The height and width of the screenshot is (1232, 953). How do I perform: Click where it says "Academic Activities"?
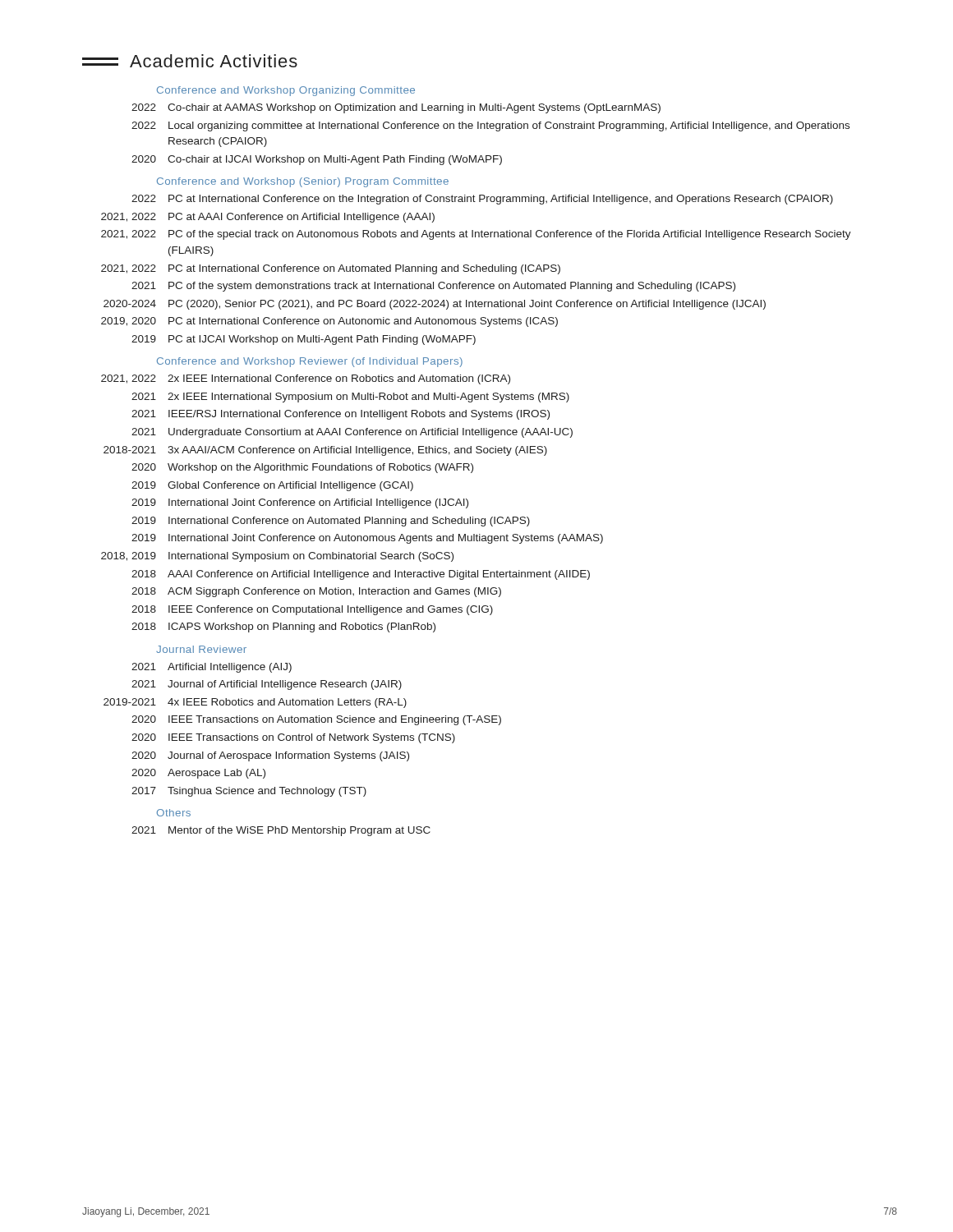coord(190,62)
